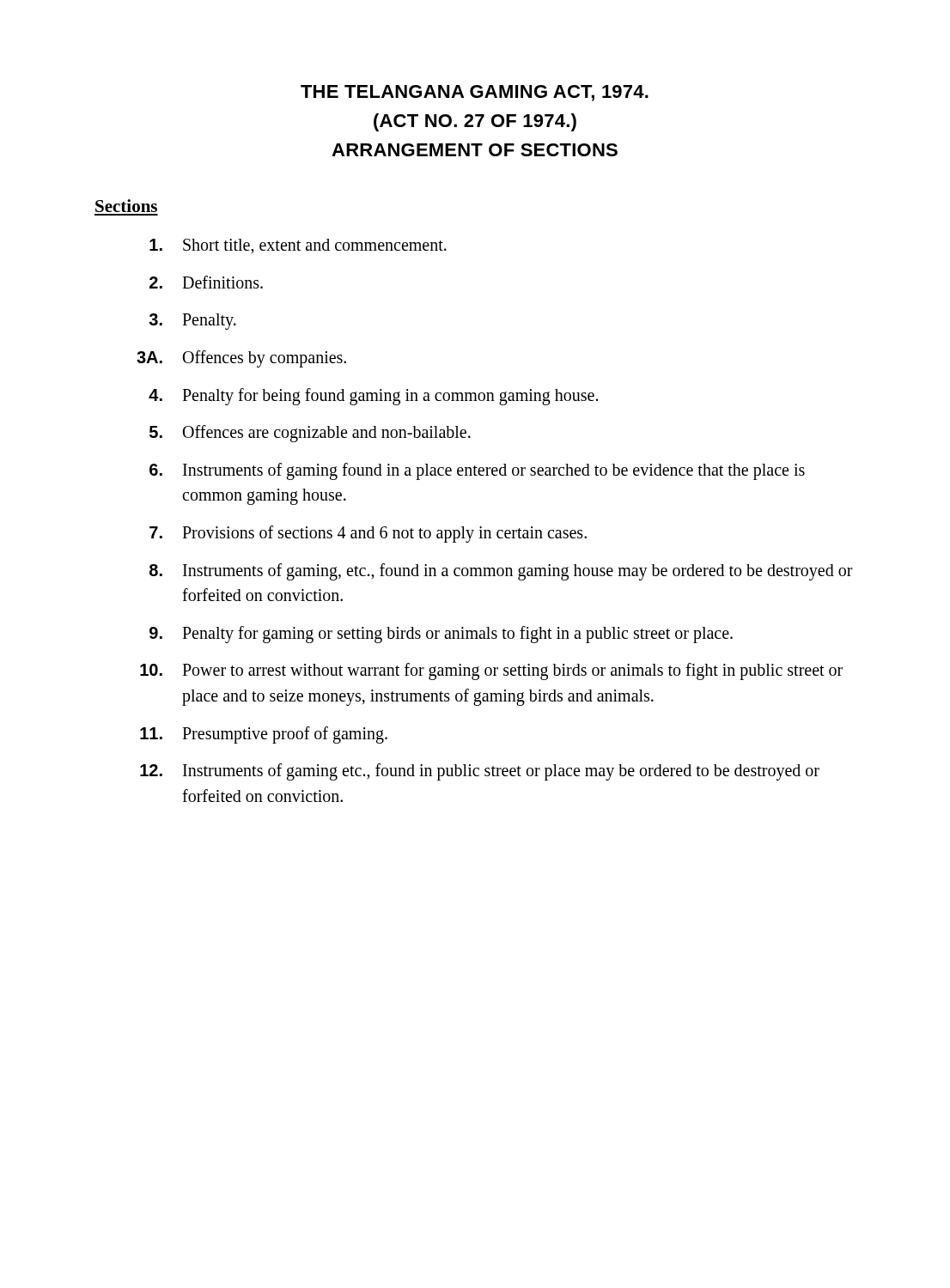This screenshot has height=1288, width=950.
Task: Select the list item that says "10. Power to"
Action: click(475, 683)
